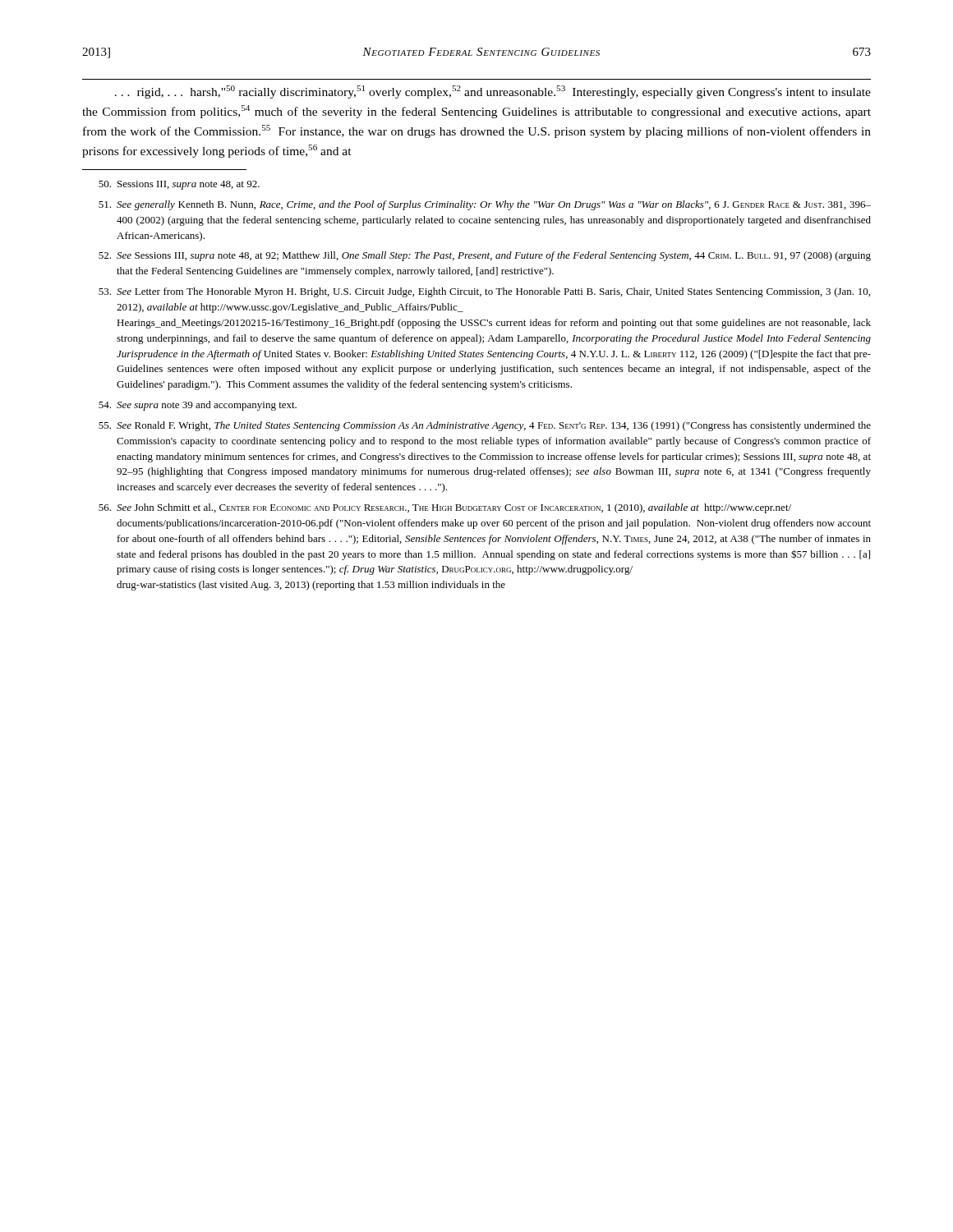Find the footnote containing "See Sessions III, supra note"
This screenshot has height=1232, width=953.
tap(476, 264)
